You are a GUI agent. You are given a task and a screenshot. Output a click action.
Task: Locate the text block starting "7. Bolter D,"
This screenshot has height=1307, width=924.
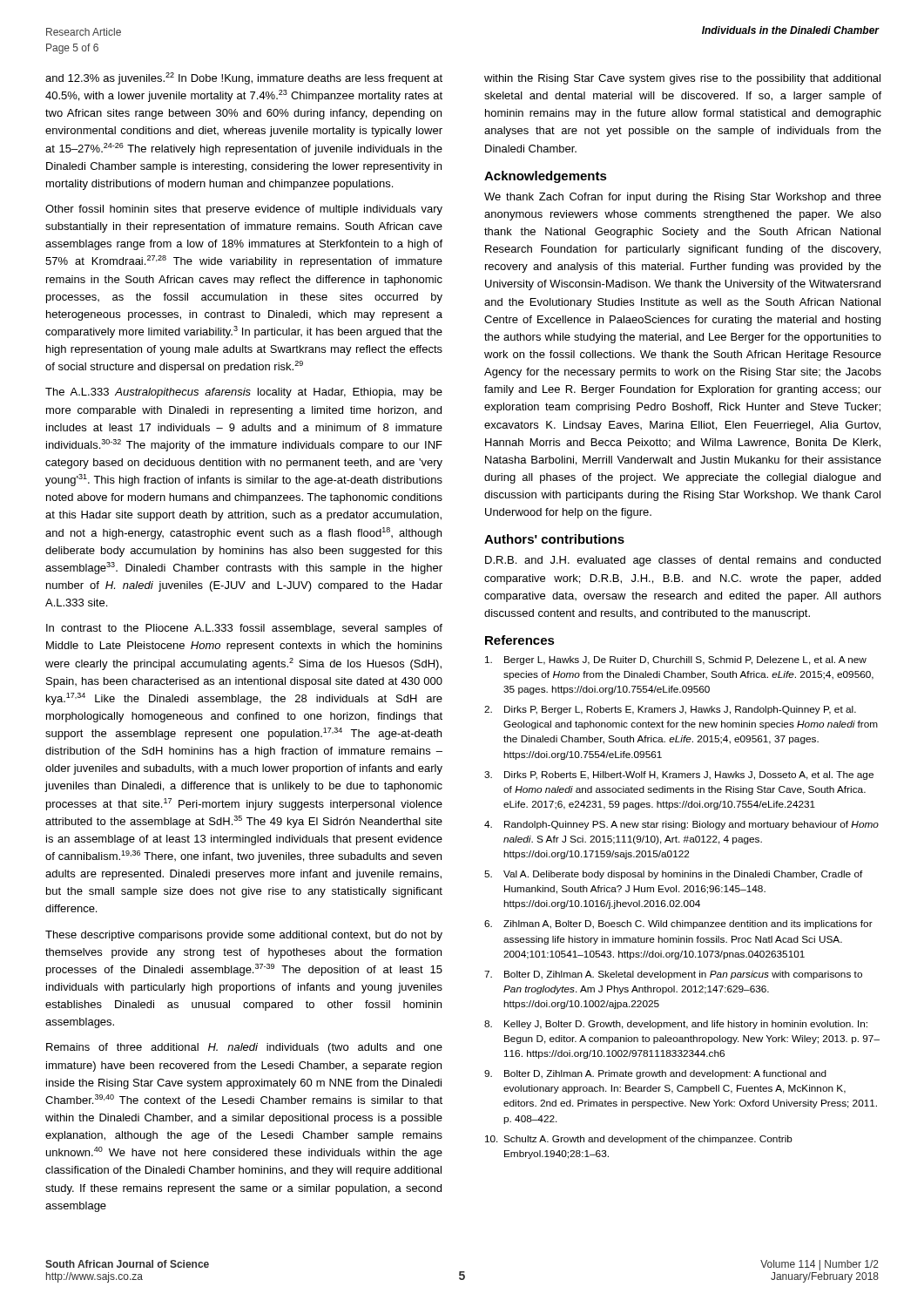[683, 989]
